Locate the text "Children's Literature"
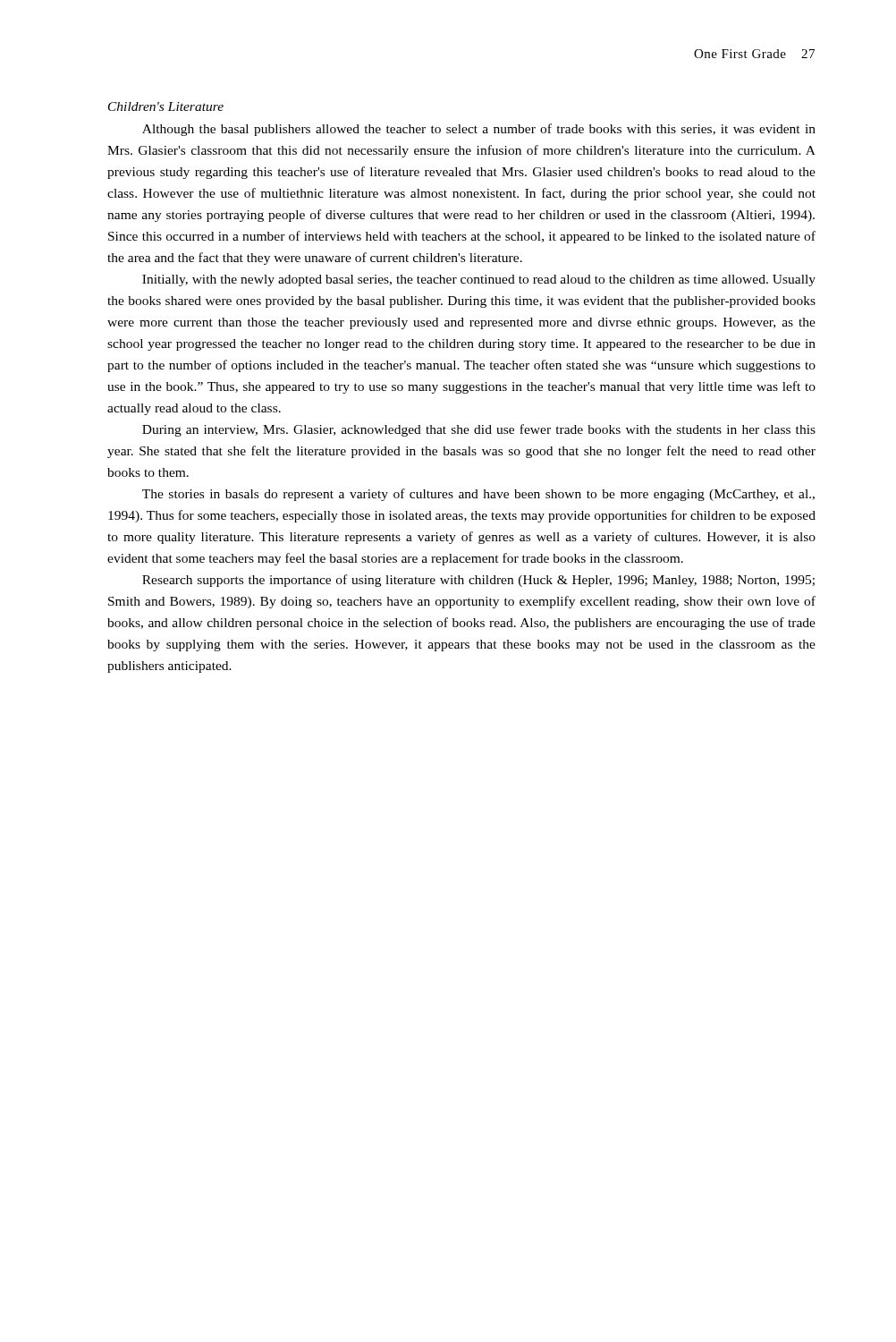 coord(165,106)
